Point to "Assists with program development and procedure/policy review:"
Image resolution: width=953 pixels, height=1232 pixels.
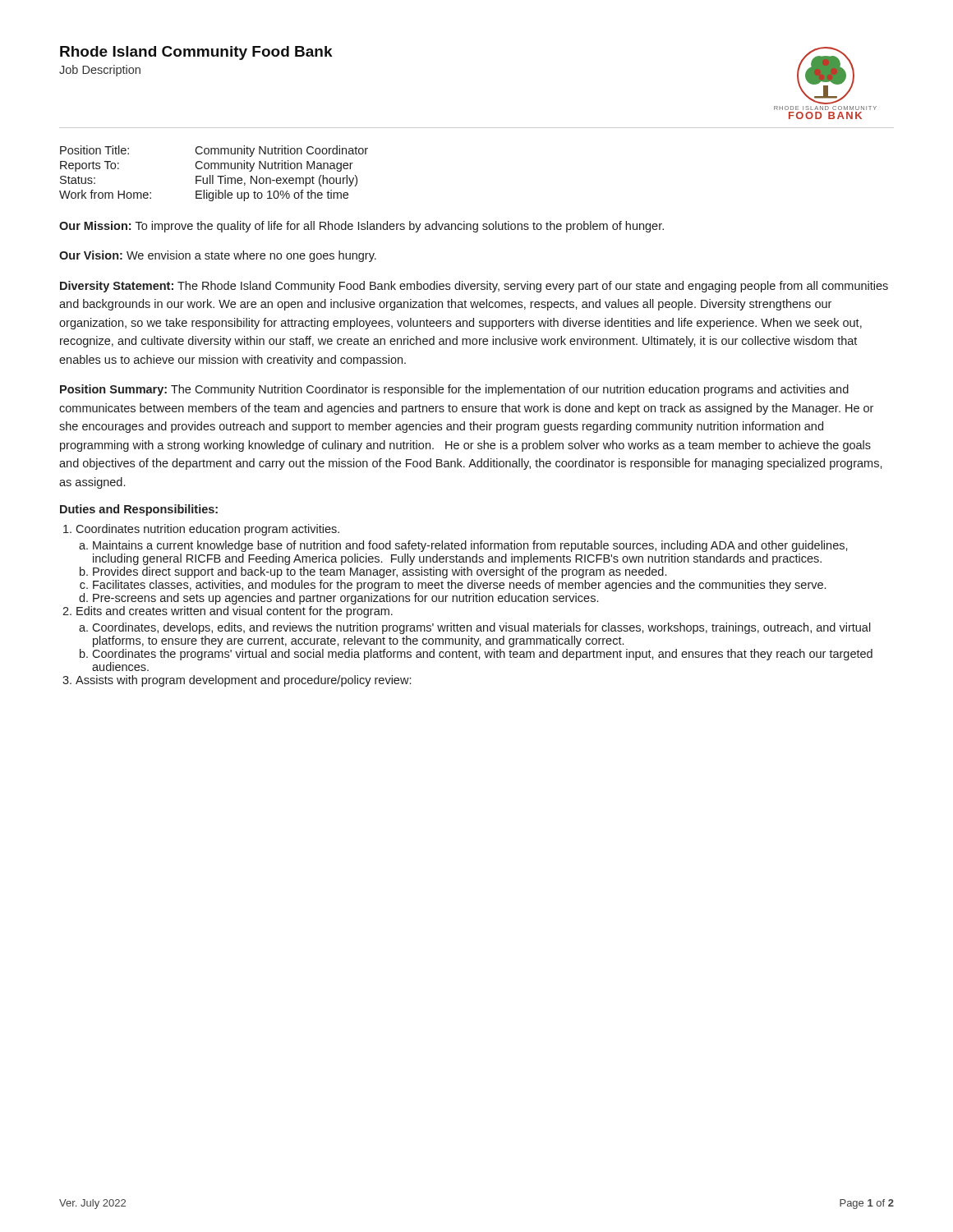(x=243, y=681)
